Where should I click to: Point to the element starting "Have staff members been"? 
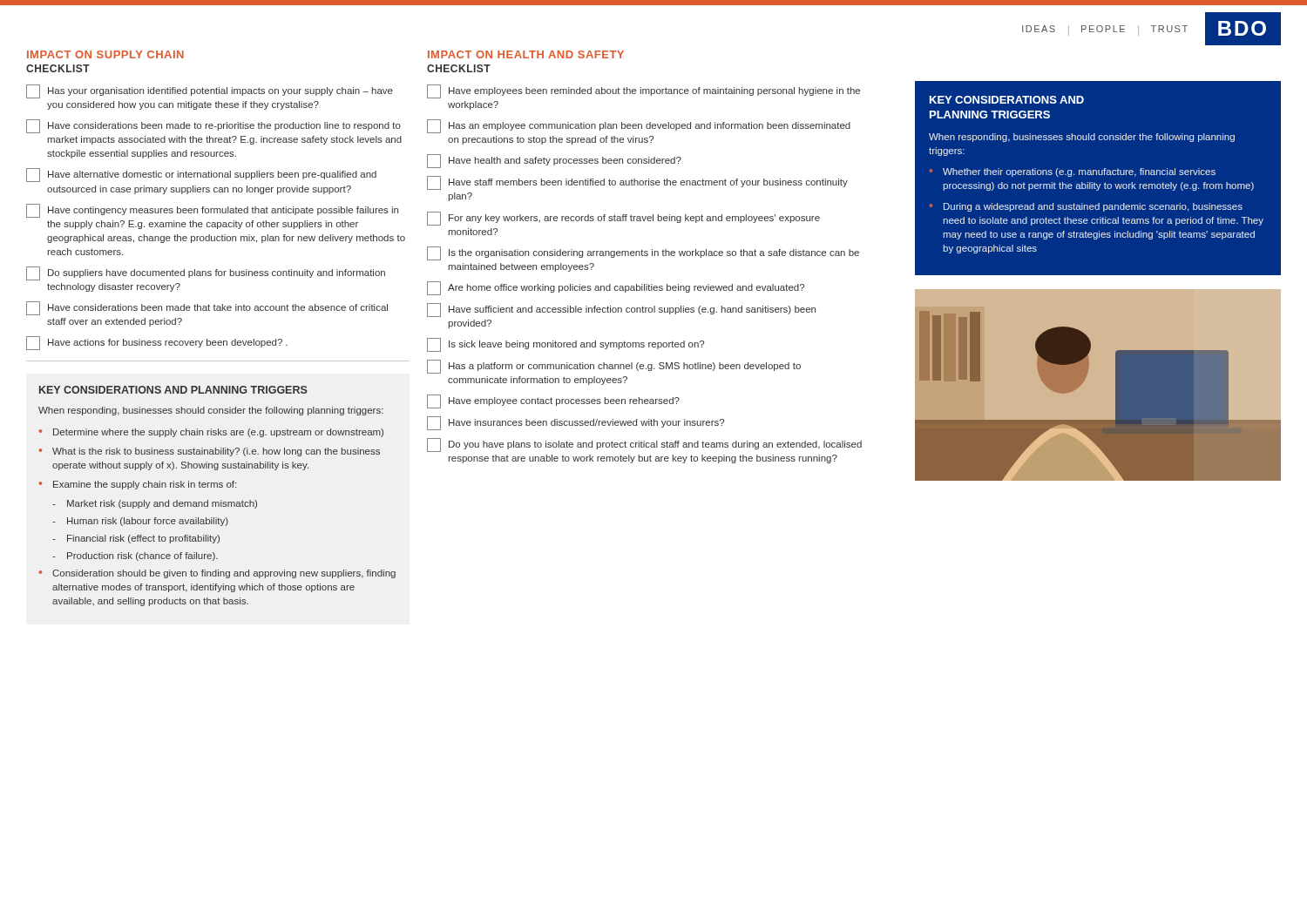click(645, 189)
